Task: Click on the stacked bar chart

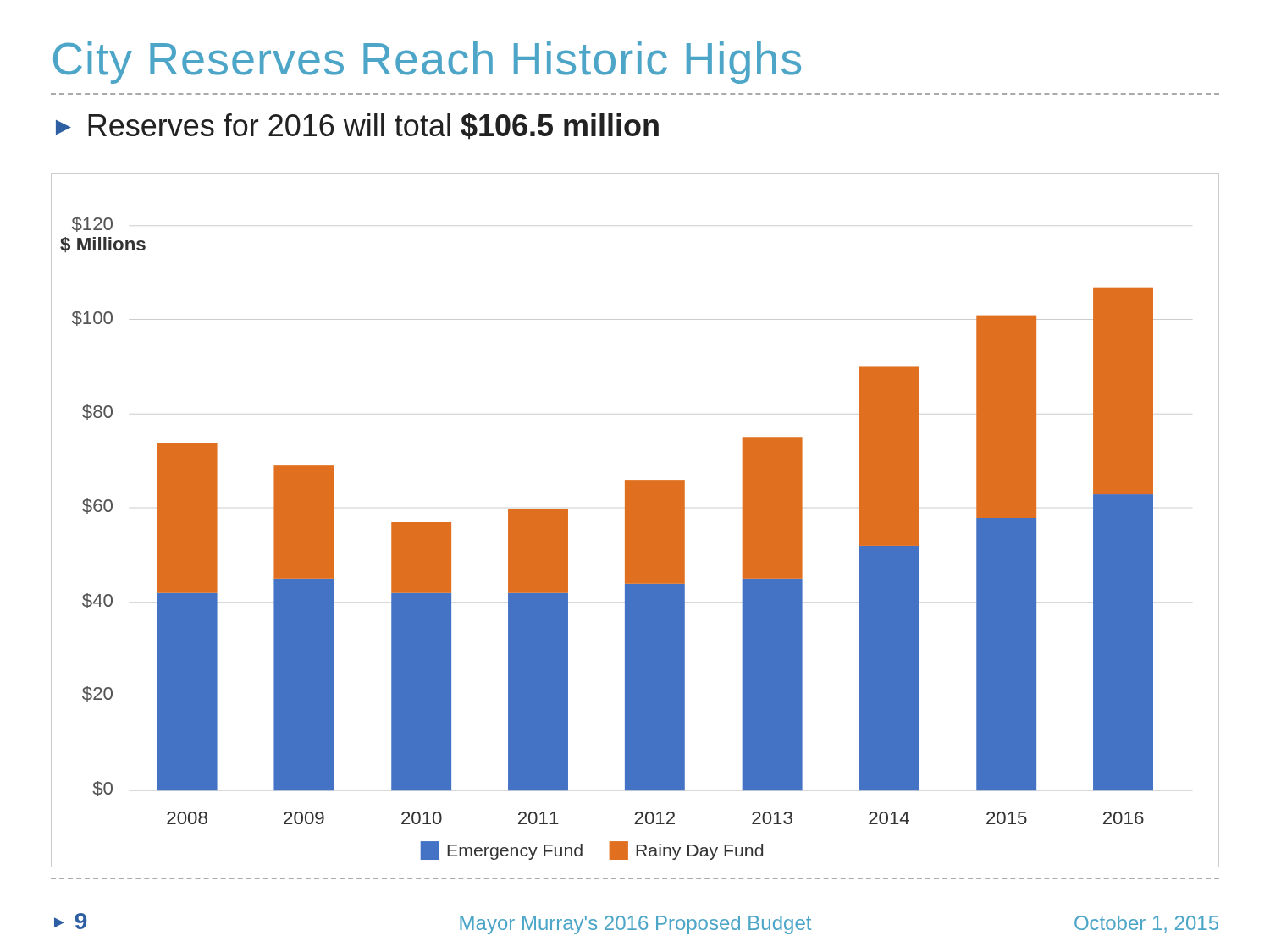Action: [x=635, y=520]
